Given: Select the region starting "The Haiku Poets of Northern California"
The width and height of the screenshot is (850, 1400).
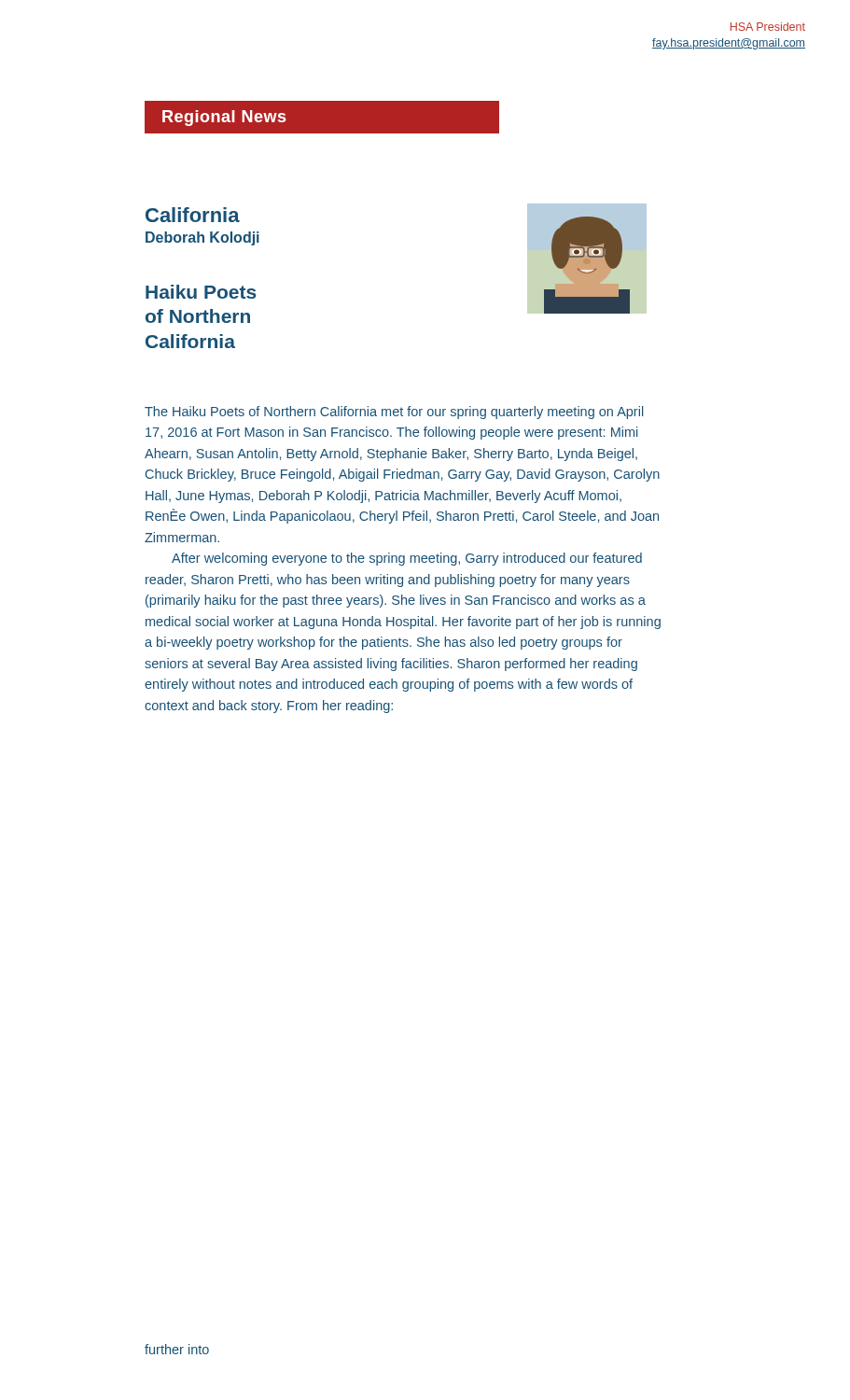Looking at the screenshot, I should 404,559.
